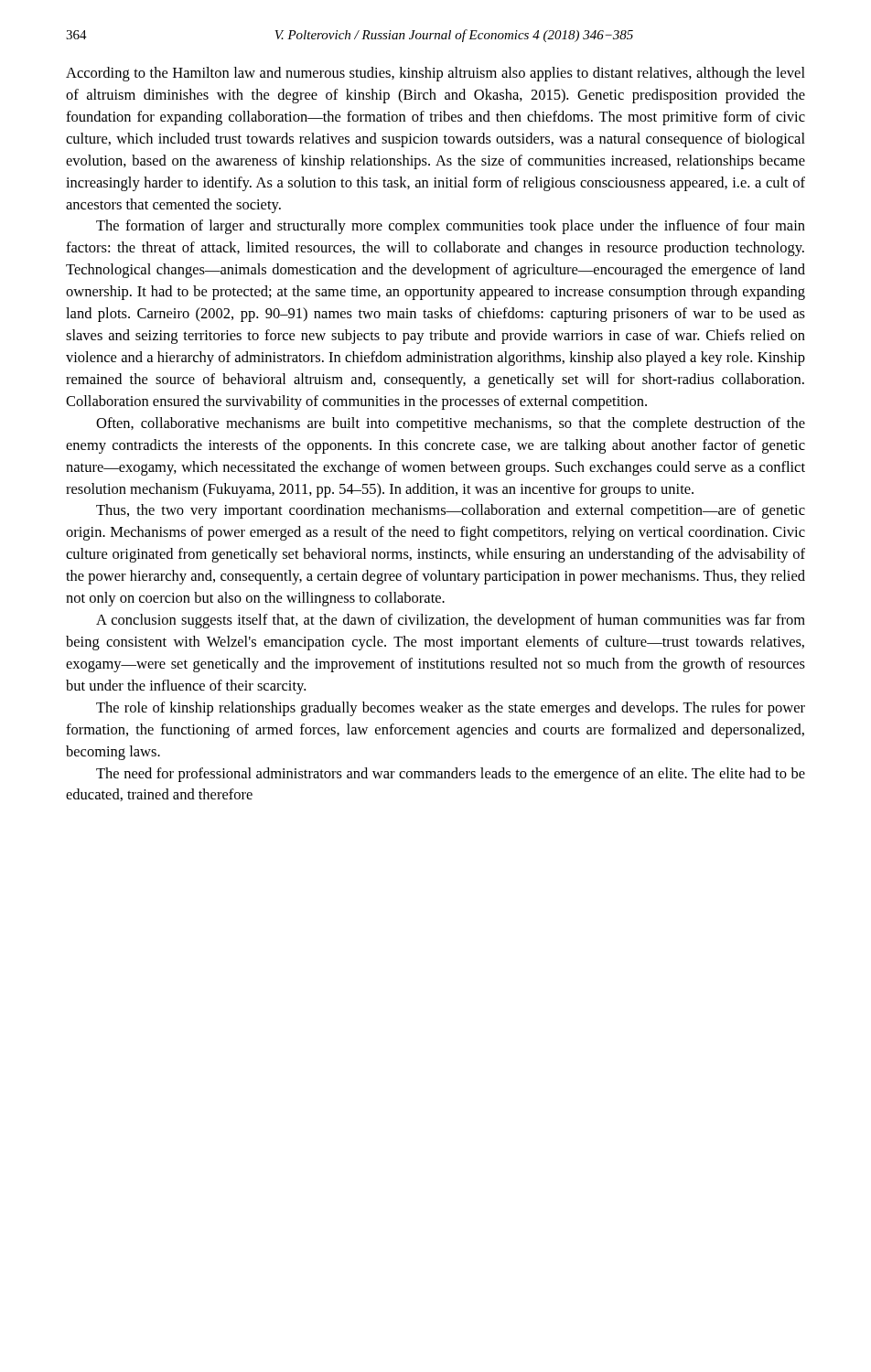Find the text starting "Often, collaborative mechanisms are"

pyautogui.click(x=436, y=456)
